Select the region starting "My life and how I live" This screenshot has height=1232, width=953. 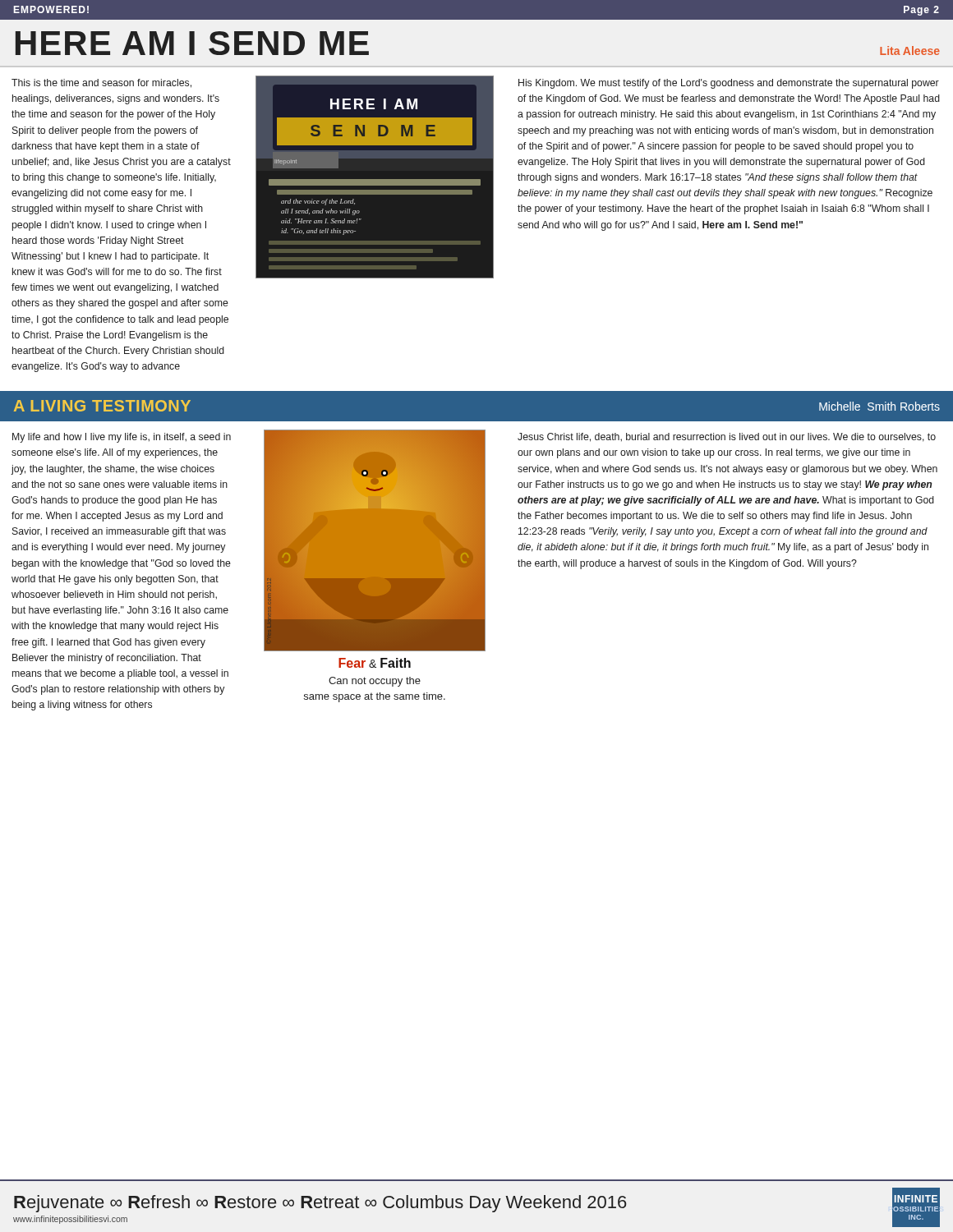(x=122, y=571)
